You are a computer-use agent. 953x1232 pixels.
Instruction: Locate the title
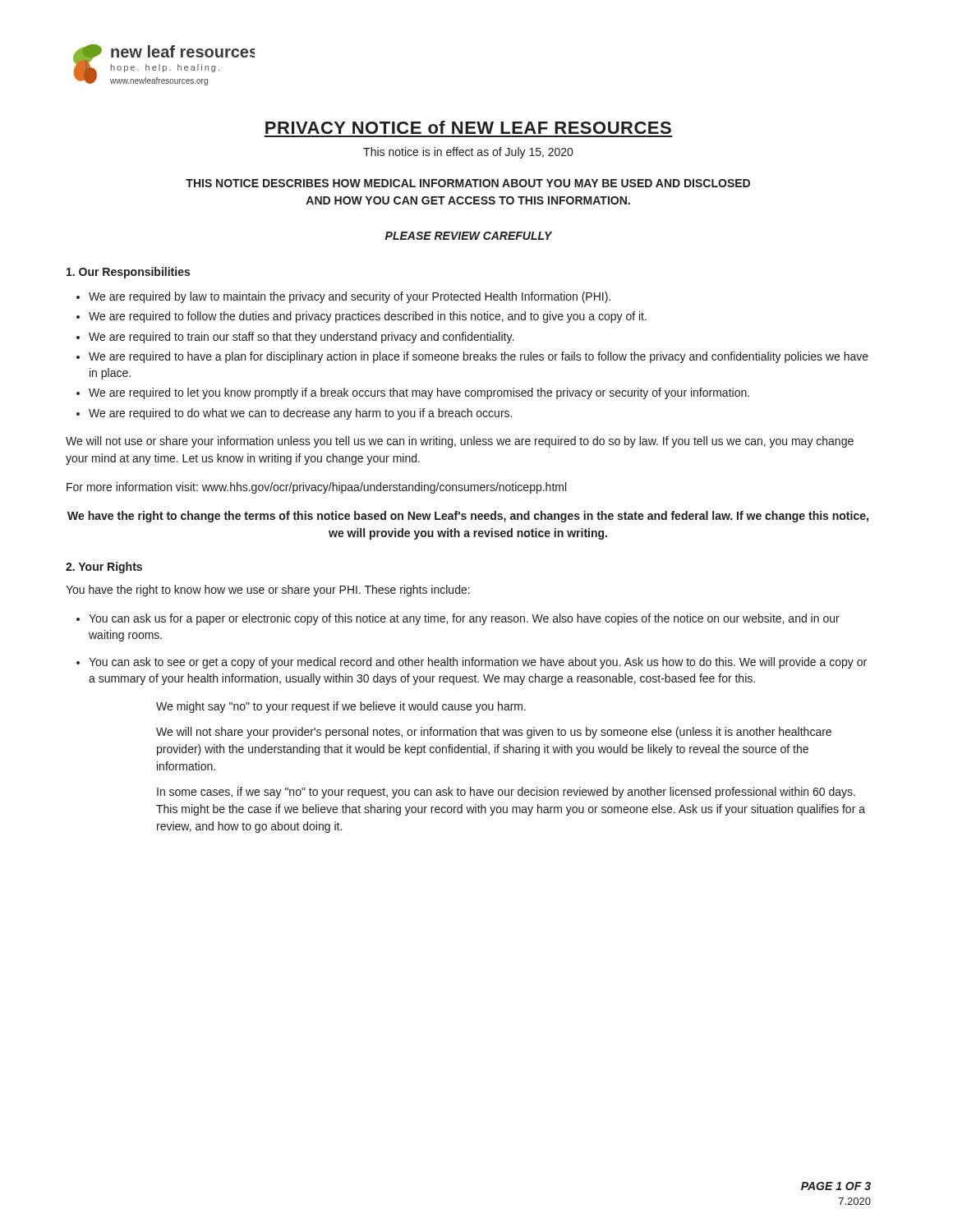click(468, 128)
